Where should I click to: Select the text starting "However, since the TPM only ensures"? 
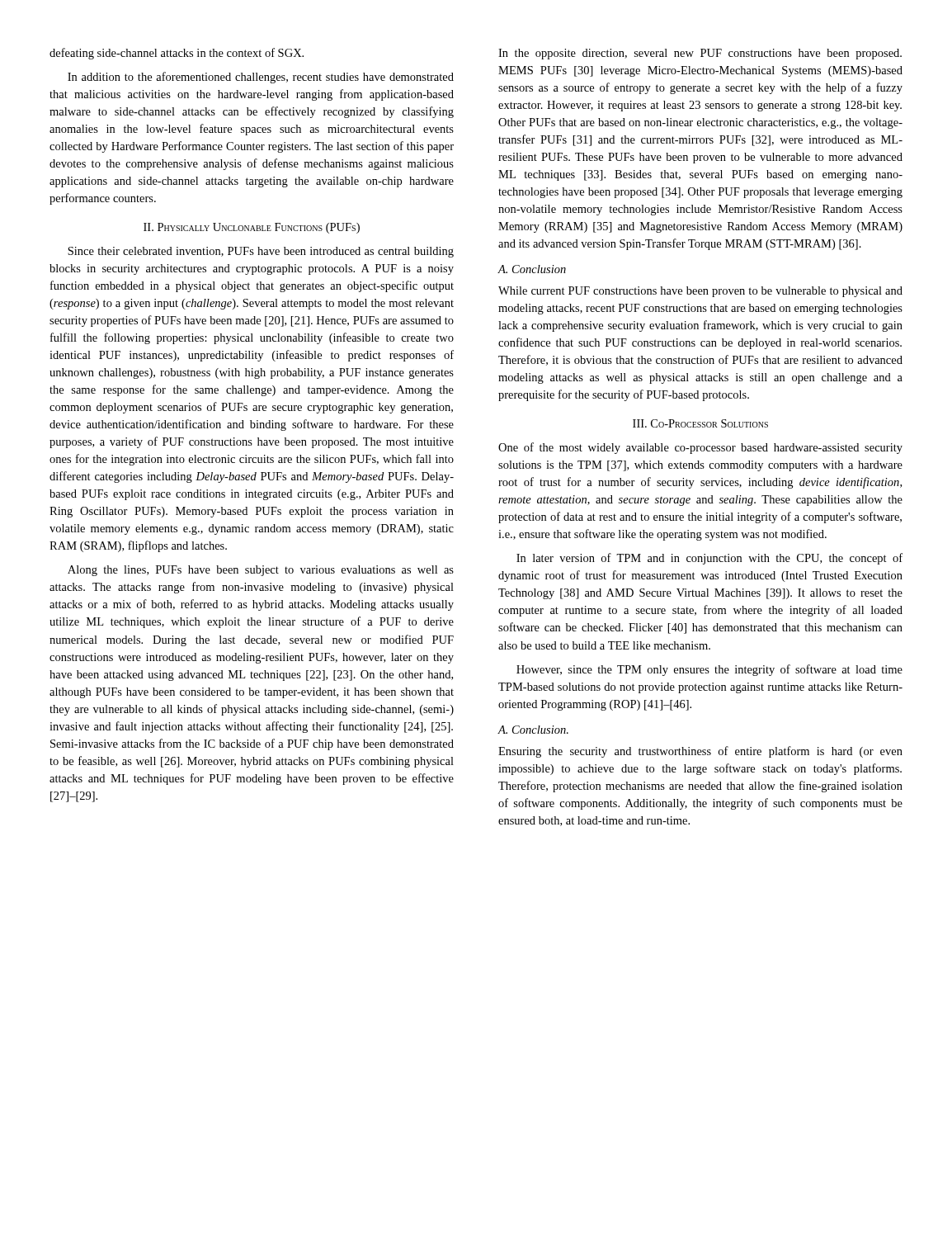click(700, 687)
